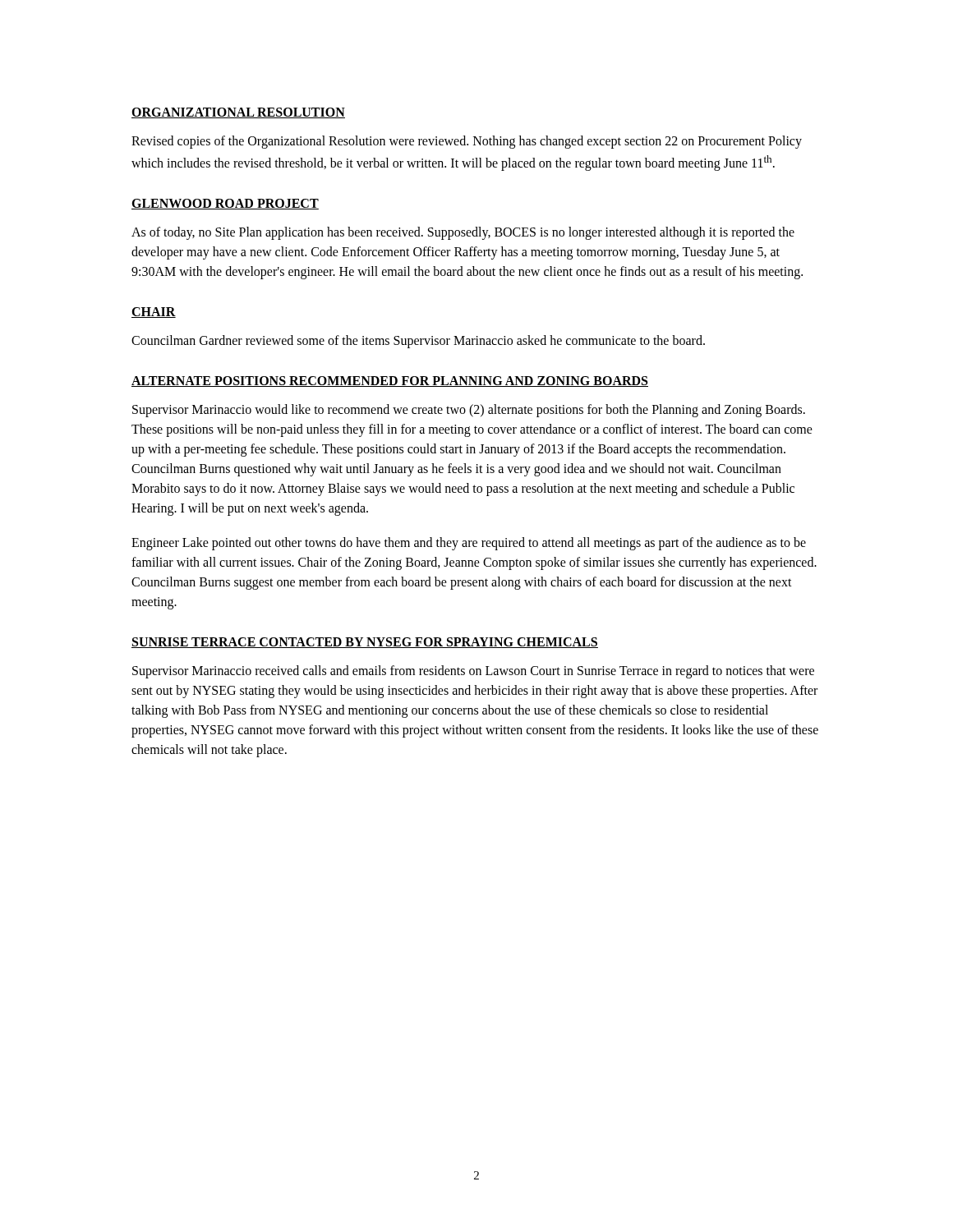Select the section header that says "ORGANIZATIONAL RESOLUTION"
Viewport: 953px width, 1232px height.
[238, 112]
